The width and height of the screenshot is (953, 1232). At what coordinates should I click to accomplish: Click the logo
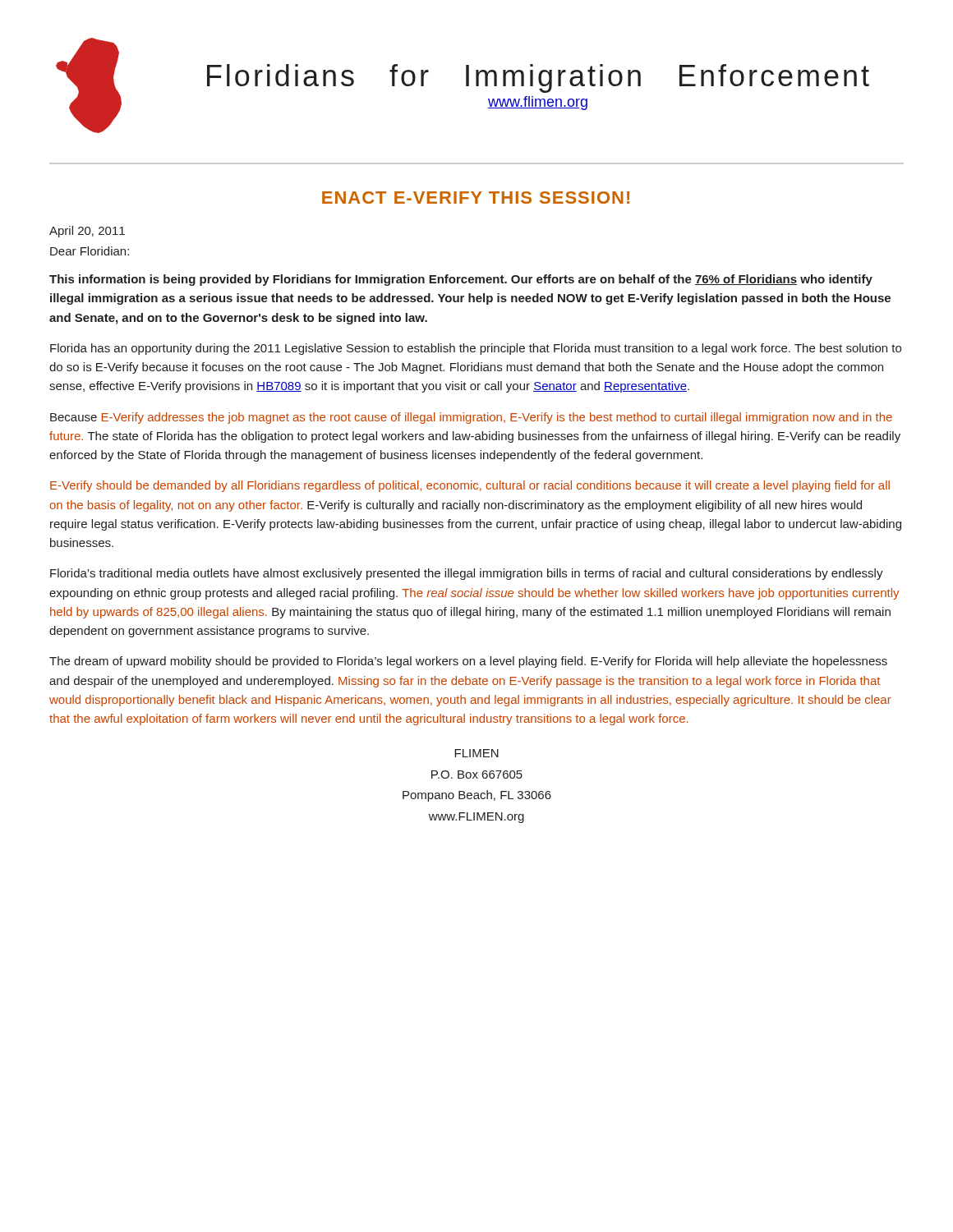click(103, 85)
